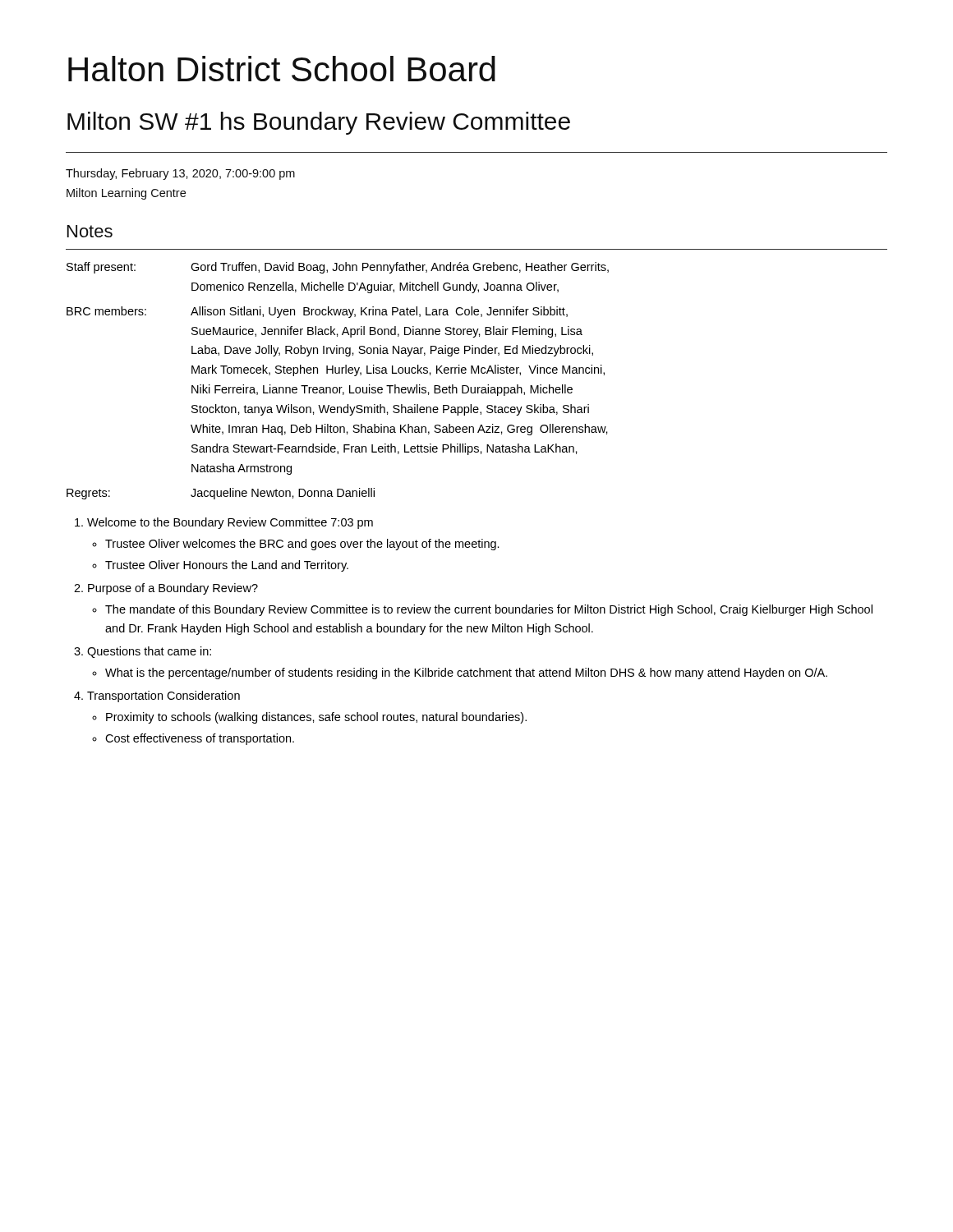Find the block starting "Halton District School Board"
Image resolution: width=953 pixels, height=1232 pixels.
click(476, 70)
